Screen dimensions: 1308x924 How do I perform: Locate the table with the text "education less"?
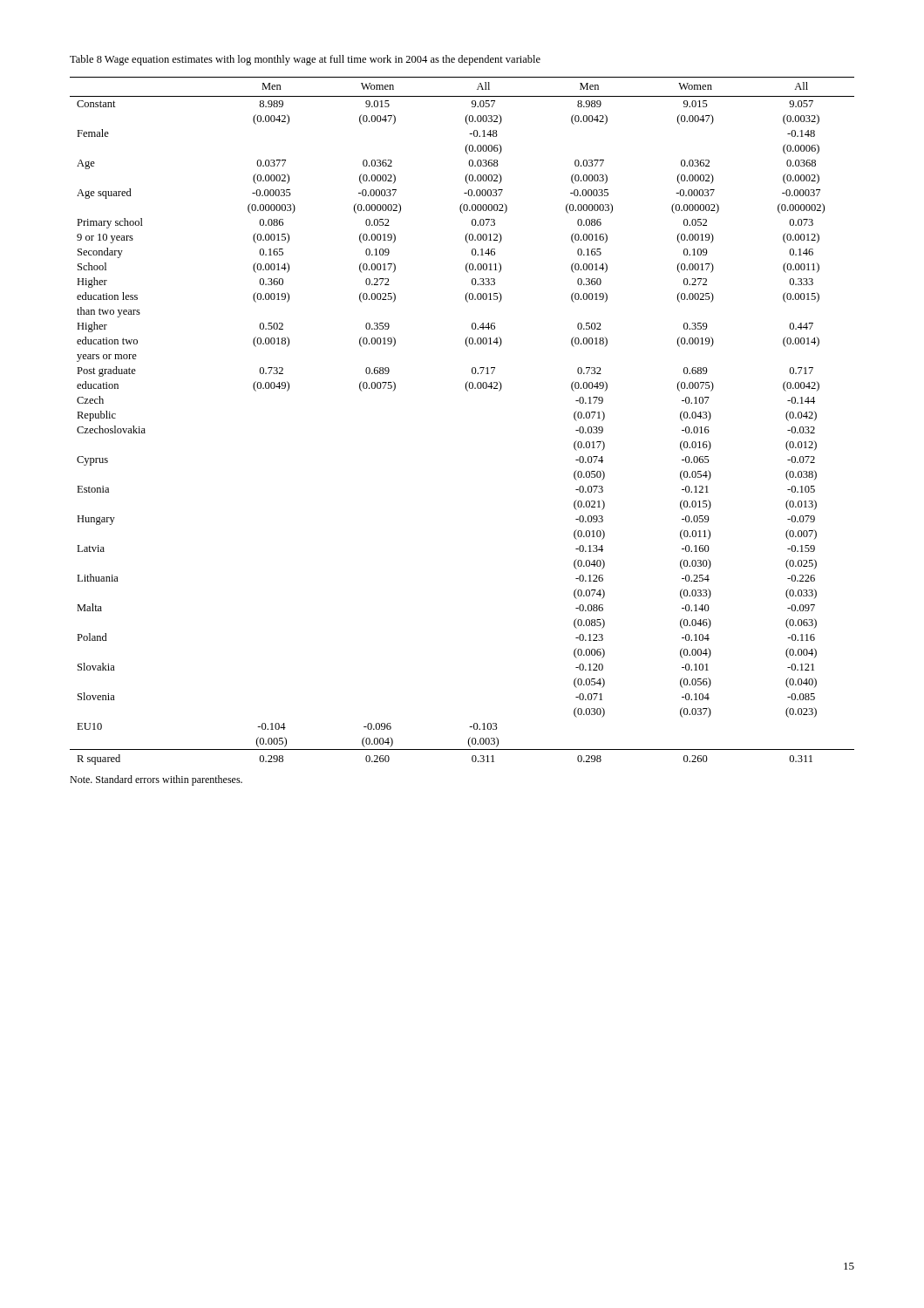pyautogui.click(x=462, y=422)
